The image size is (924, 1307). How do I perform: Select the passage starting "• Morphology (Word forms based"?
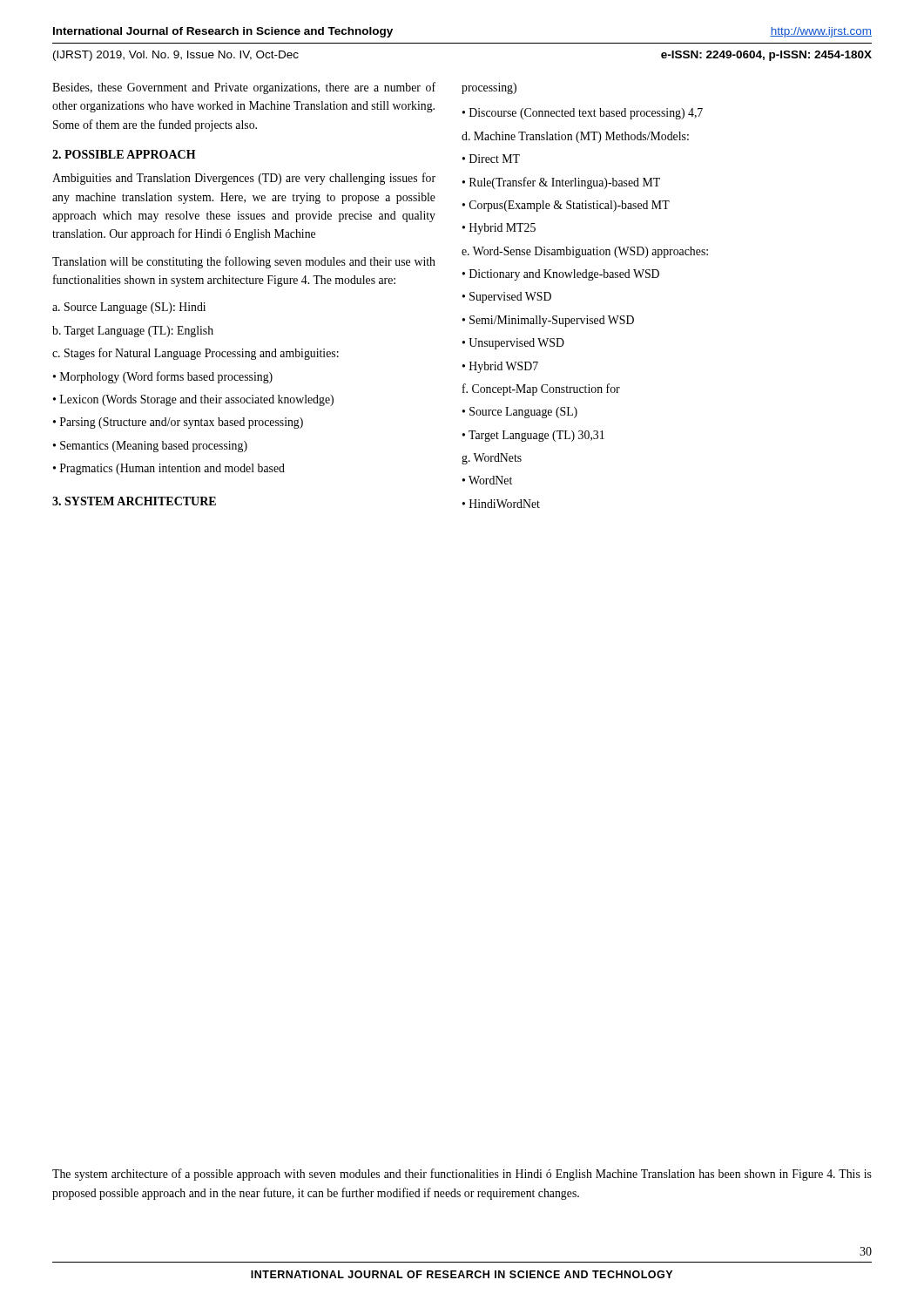pos(163,376)
